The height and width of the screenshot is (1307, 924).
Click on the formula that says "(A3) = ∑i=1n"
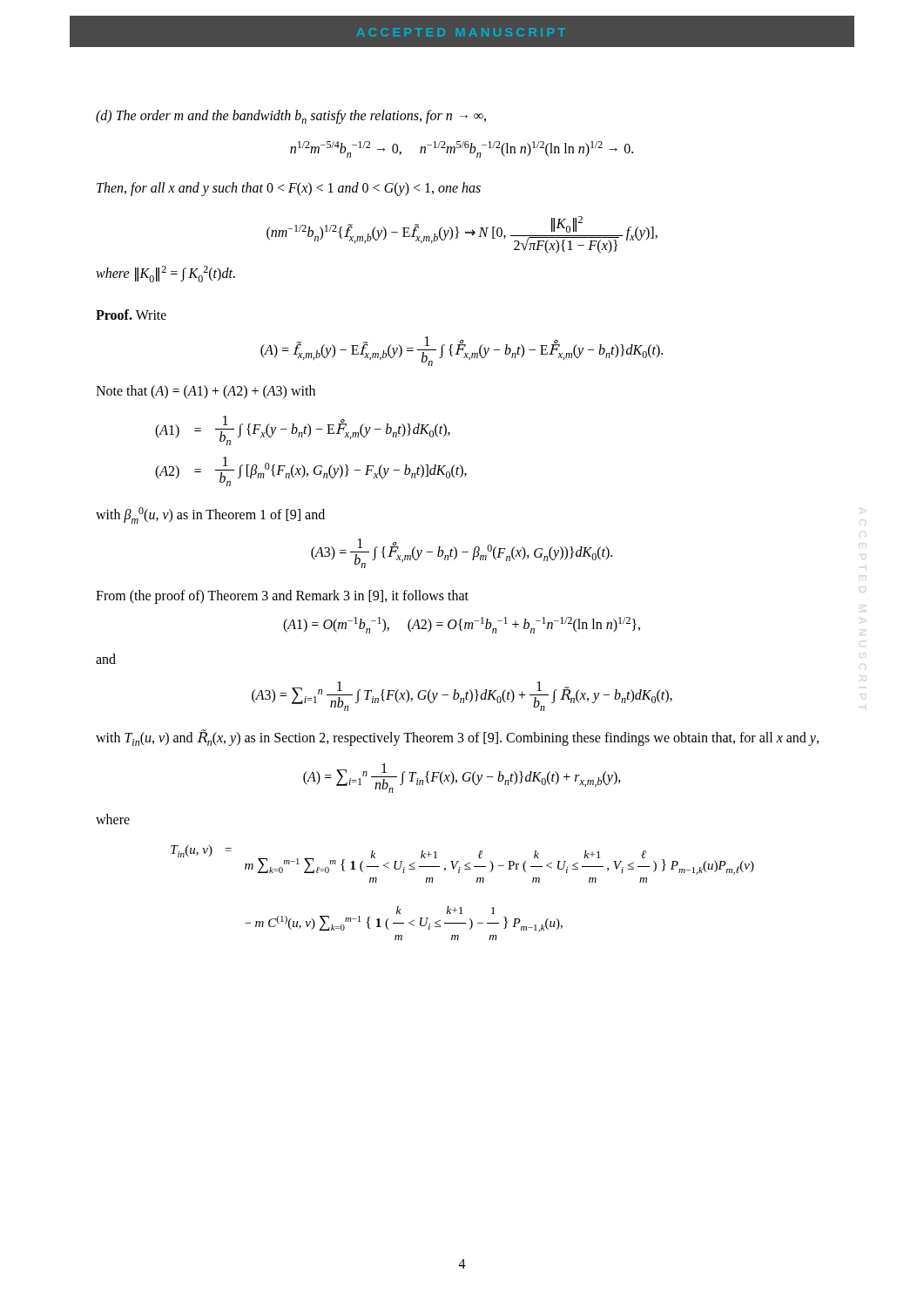[462, 697]
